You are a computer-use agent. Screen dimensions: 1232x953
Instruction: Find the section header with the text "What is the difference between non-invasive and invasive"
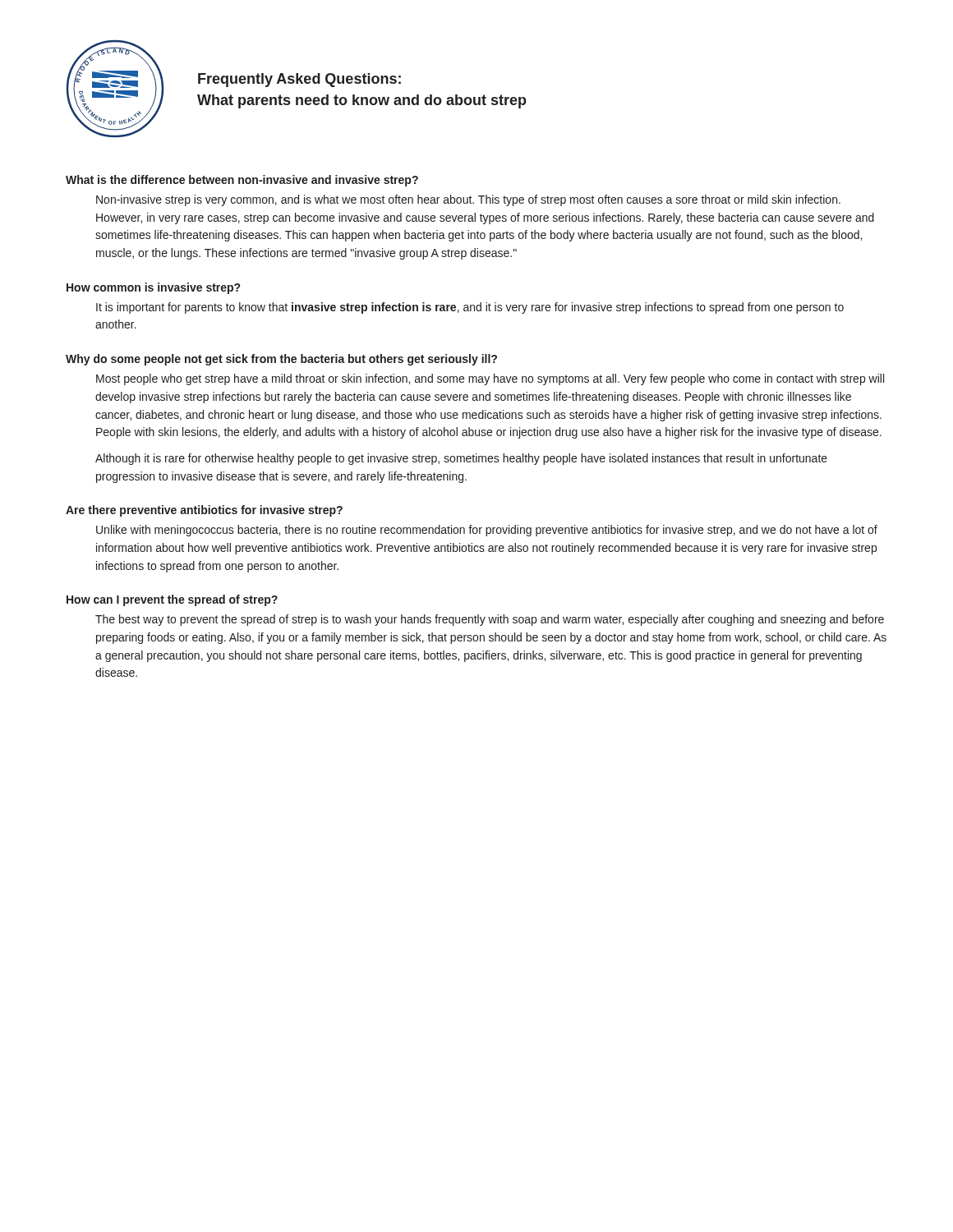point(242,180)
